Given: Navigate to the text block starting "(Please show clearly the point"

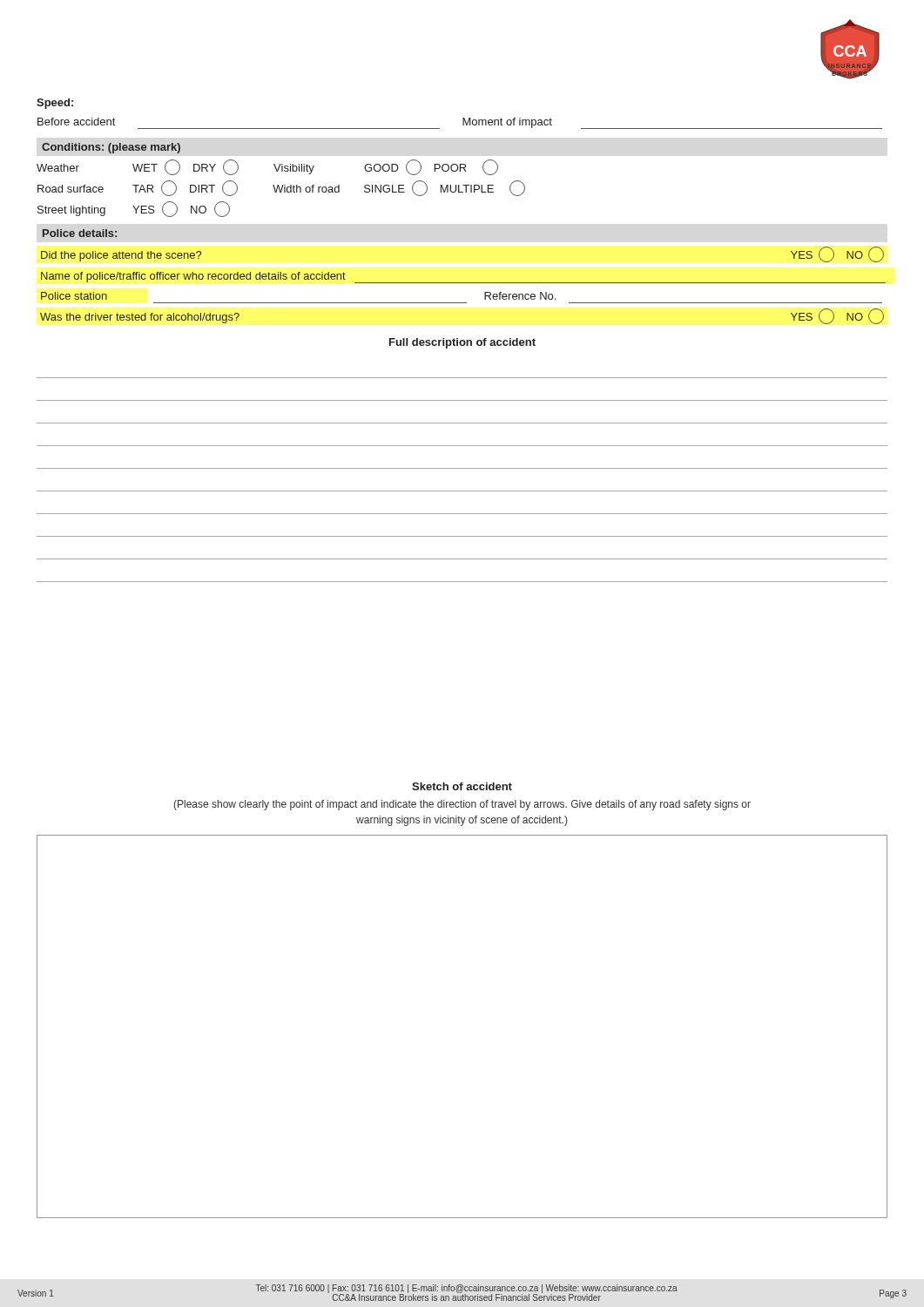Looking at the screenshot, I should point(462,812).
